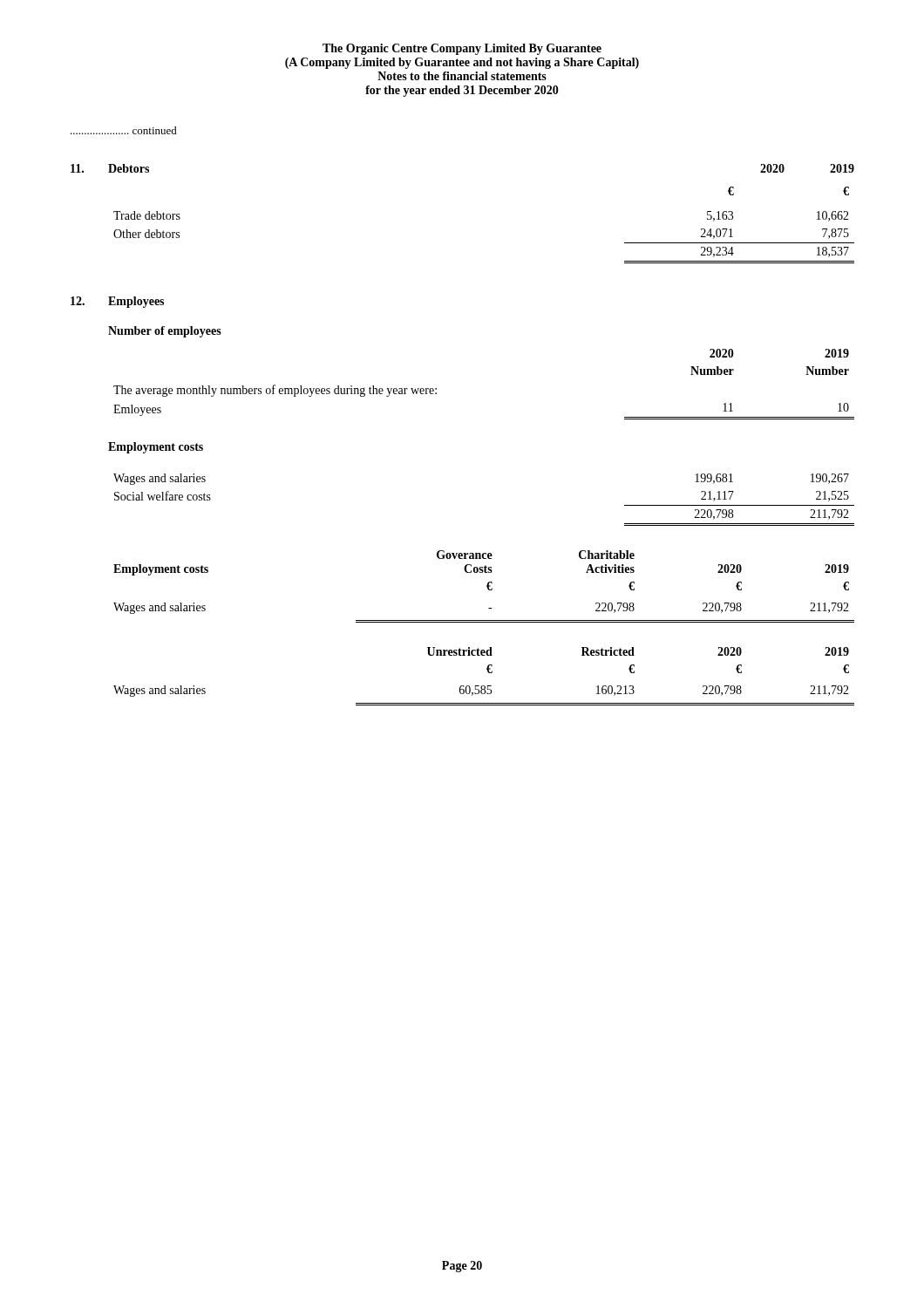Point to "..................... continued"
This screenshot has width=924, height=1308.
coord(123,130)
